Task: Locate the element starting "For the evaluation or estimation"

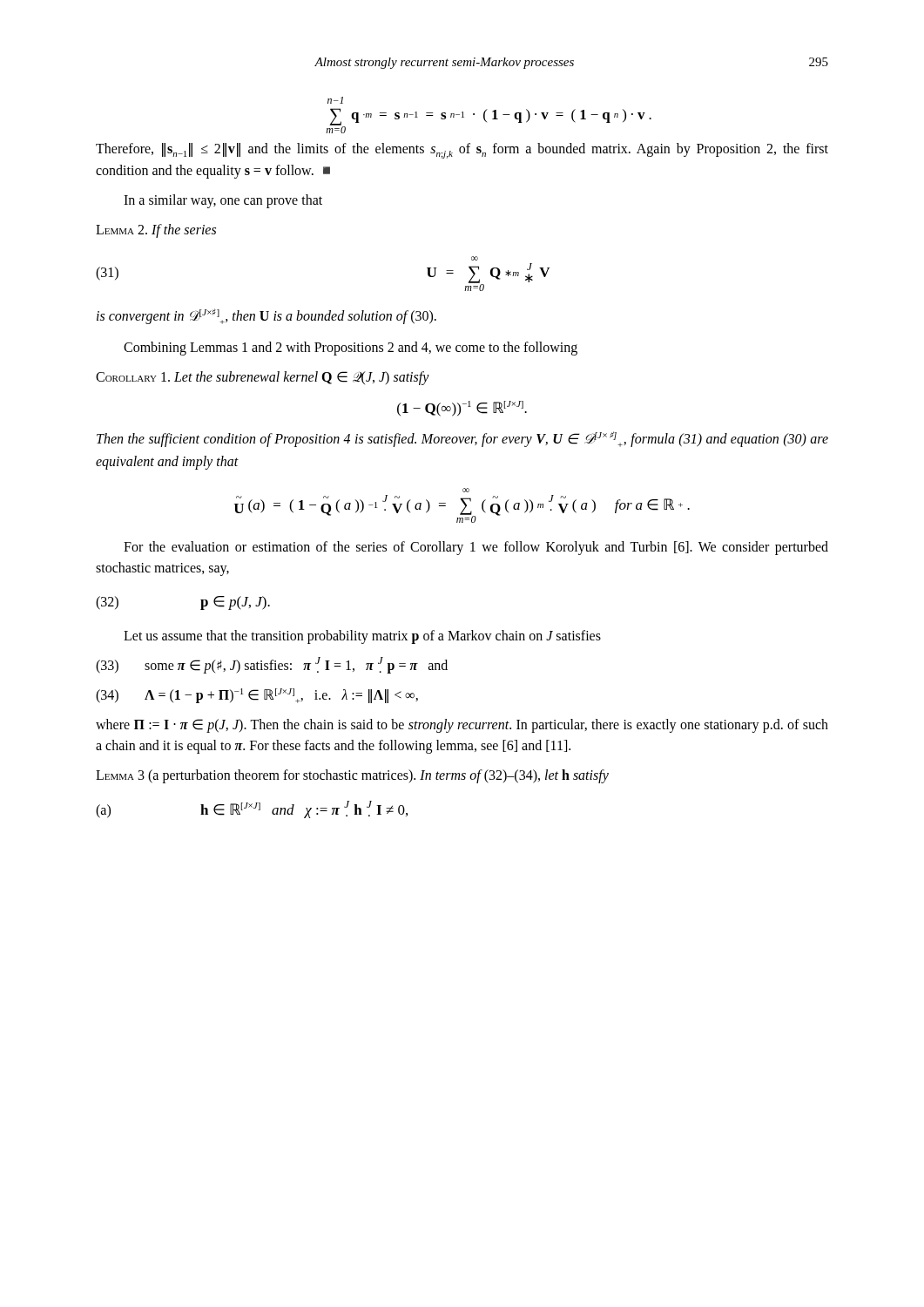Action: click(462, 558)
